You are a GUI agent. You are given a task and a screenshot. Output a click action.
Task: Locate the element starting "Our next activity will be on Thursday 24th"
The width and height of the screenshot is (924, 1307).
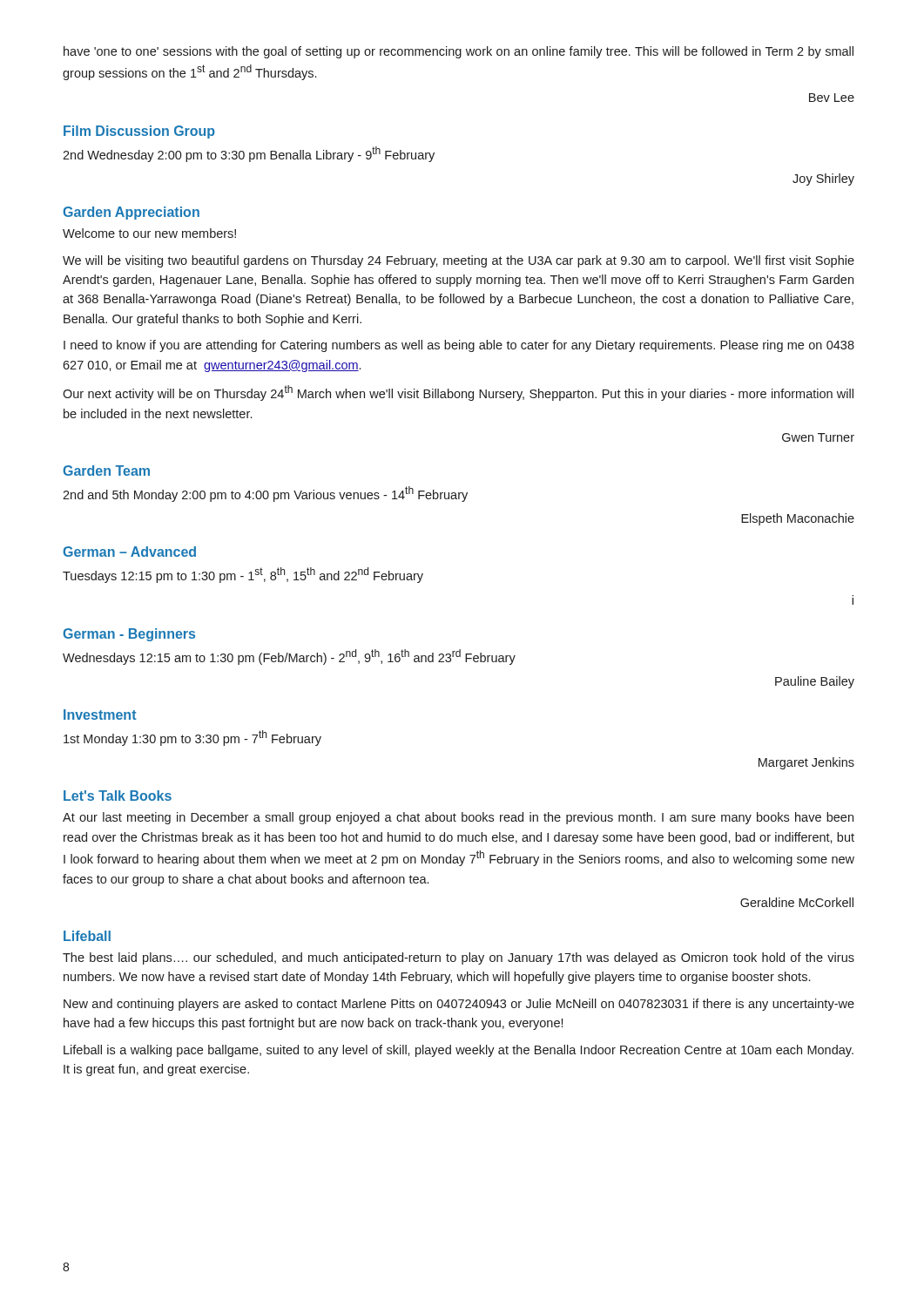(x=459, y=402)
